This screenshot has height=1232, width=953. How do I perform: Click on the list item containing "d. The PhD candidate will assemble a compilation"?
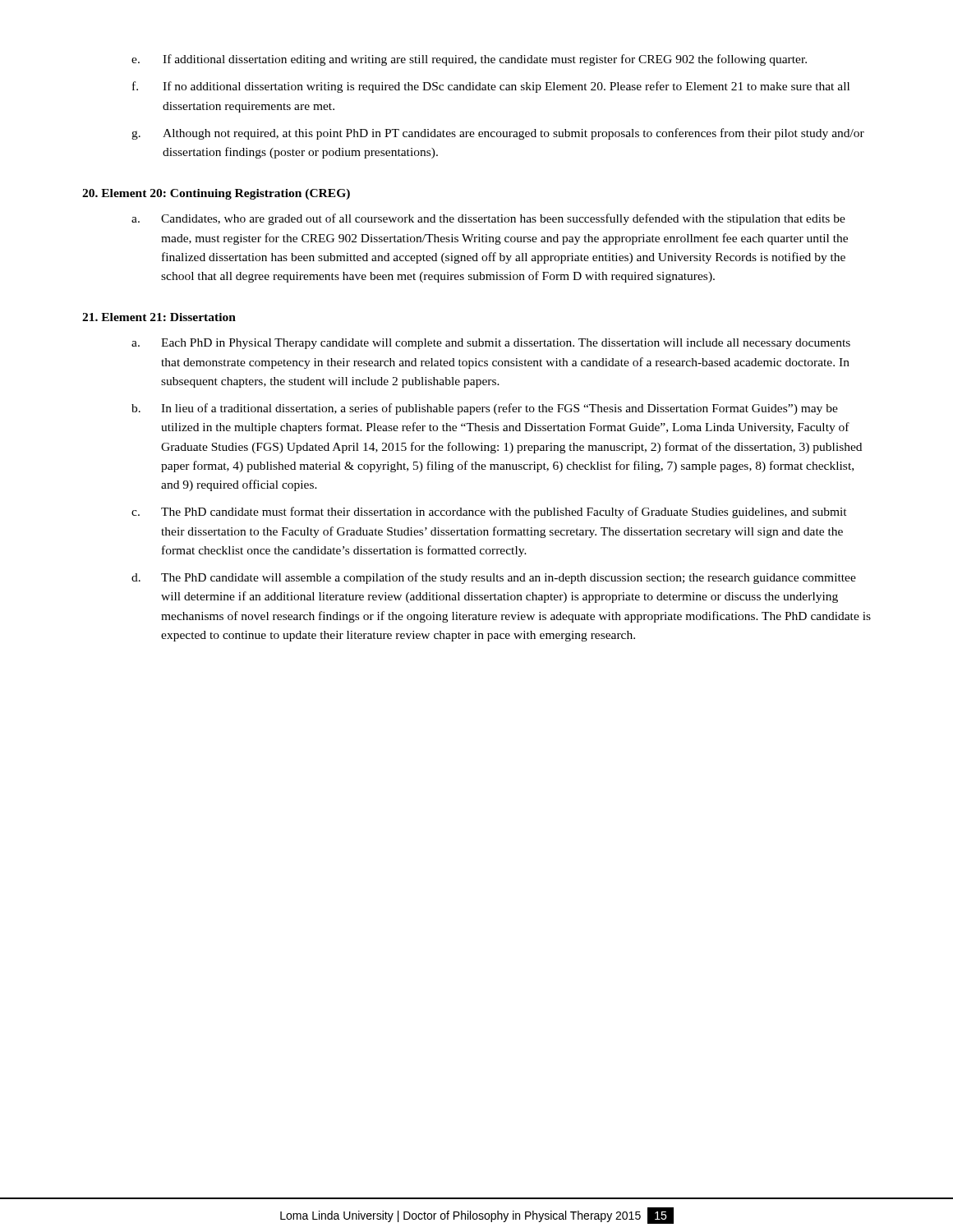pyautogui.click(x=501, y=606)
